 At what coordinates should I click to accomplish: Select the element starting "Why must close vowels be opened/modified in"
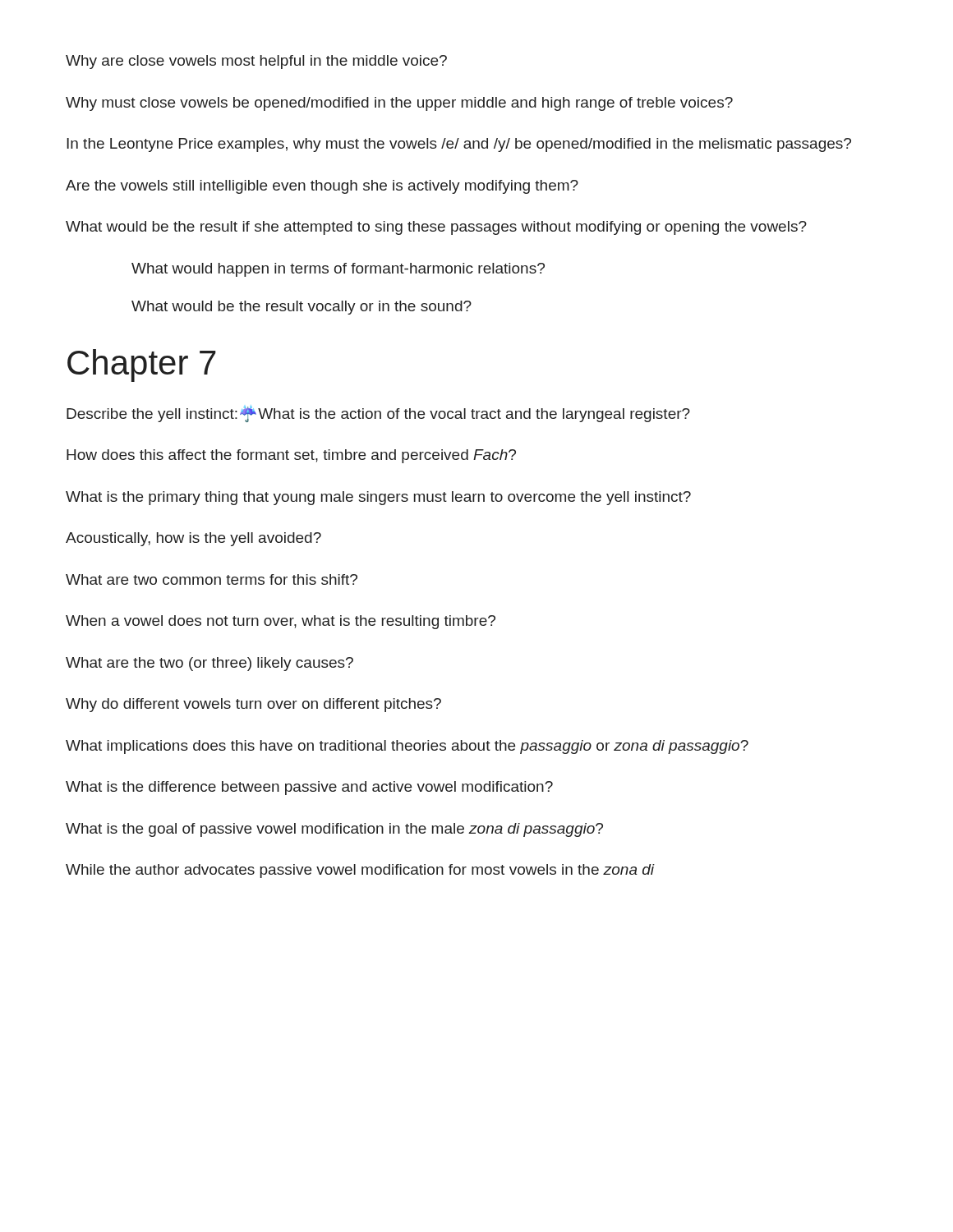pos(399,102)
